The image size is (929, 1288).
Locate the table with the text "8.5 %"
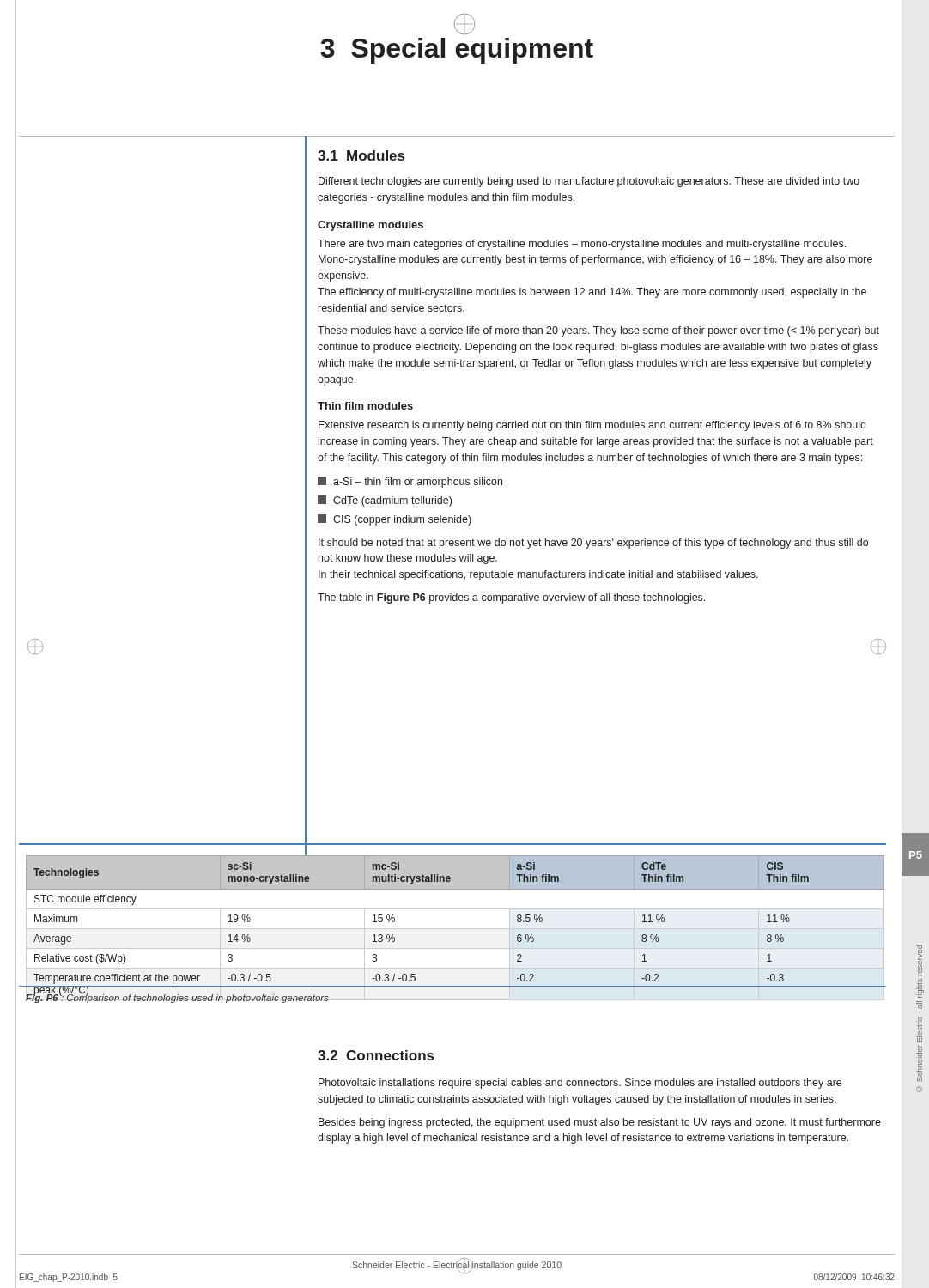point(455,928)
